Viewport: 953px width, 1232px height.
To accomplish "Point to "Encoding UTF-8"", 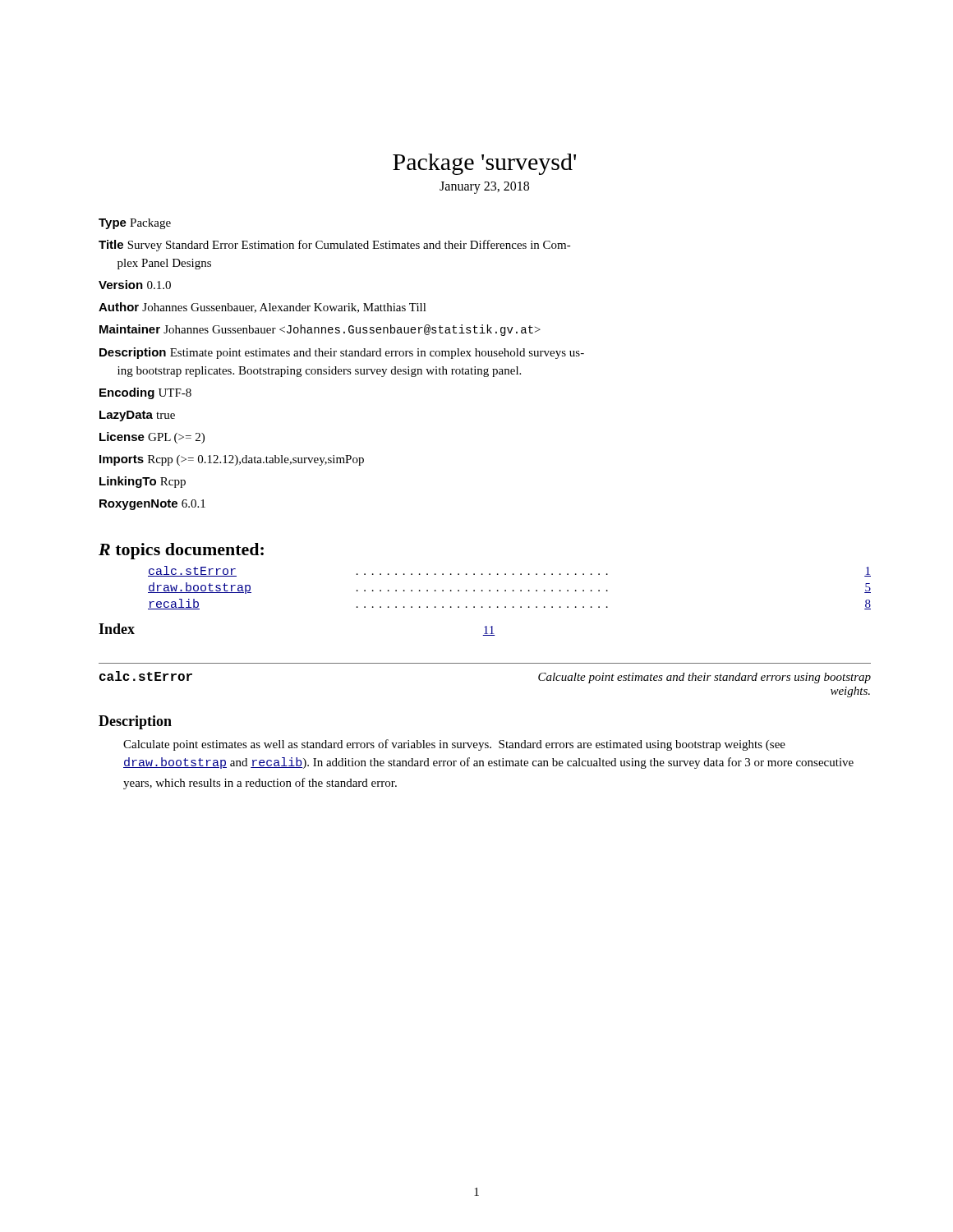I will click(x=145, y=392).
